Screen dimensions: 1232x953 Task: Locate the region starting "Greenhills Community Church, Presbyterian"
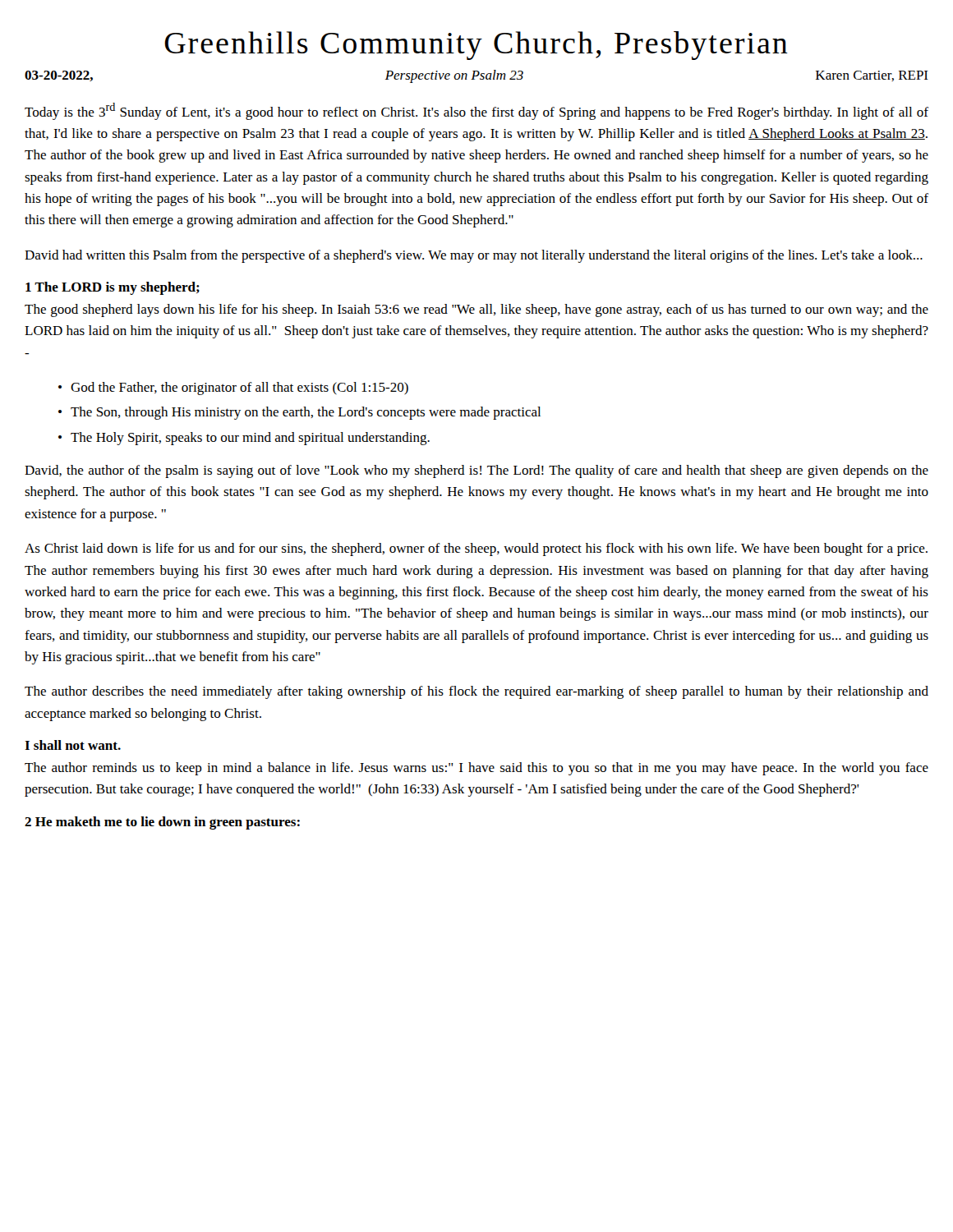coord(476,43)
